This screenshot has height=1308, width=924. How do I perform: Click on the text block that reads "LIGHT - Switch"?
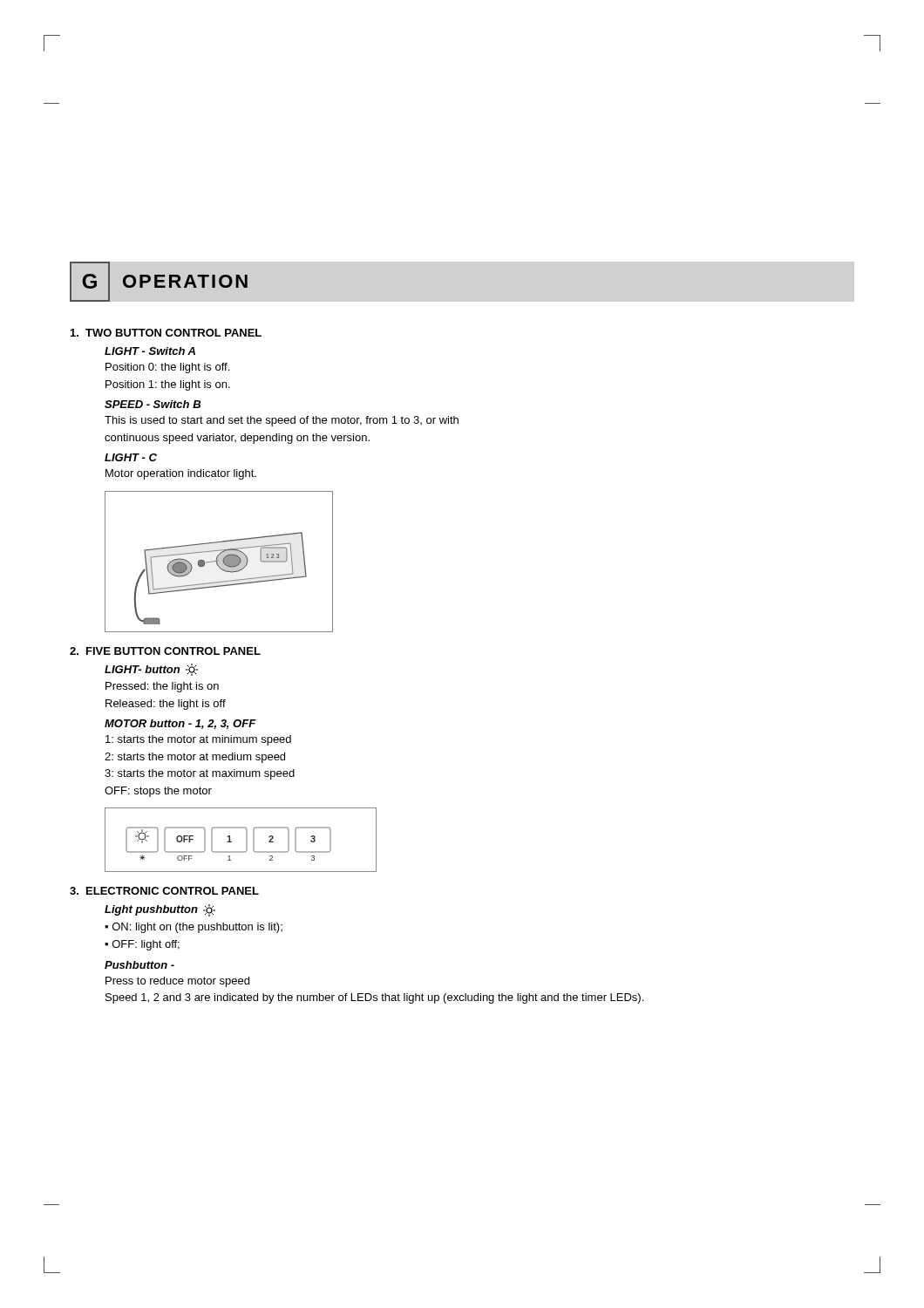[150, 351]
